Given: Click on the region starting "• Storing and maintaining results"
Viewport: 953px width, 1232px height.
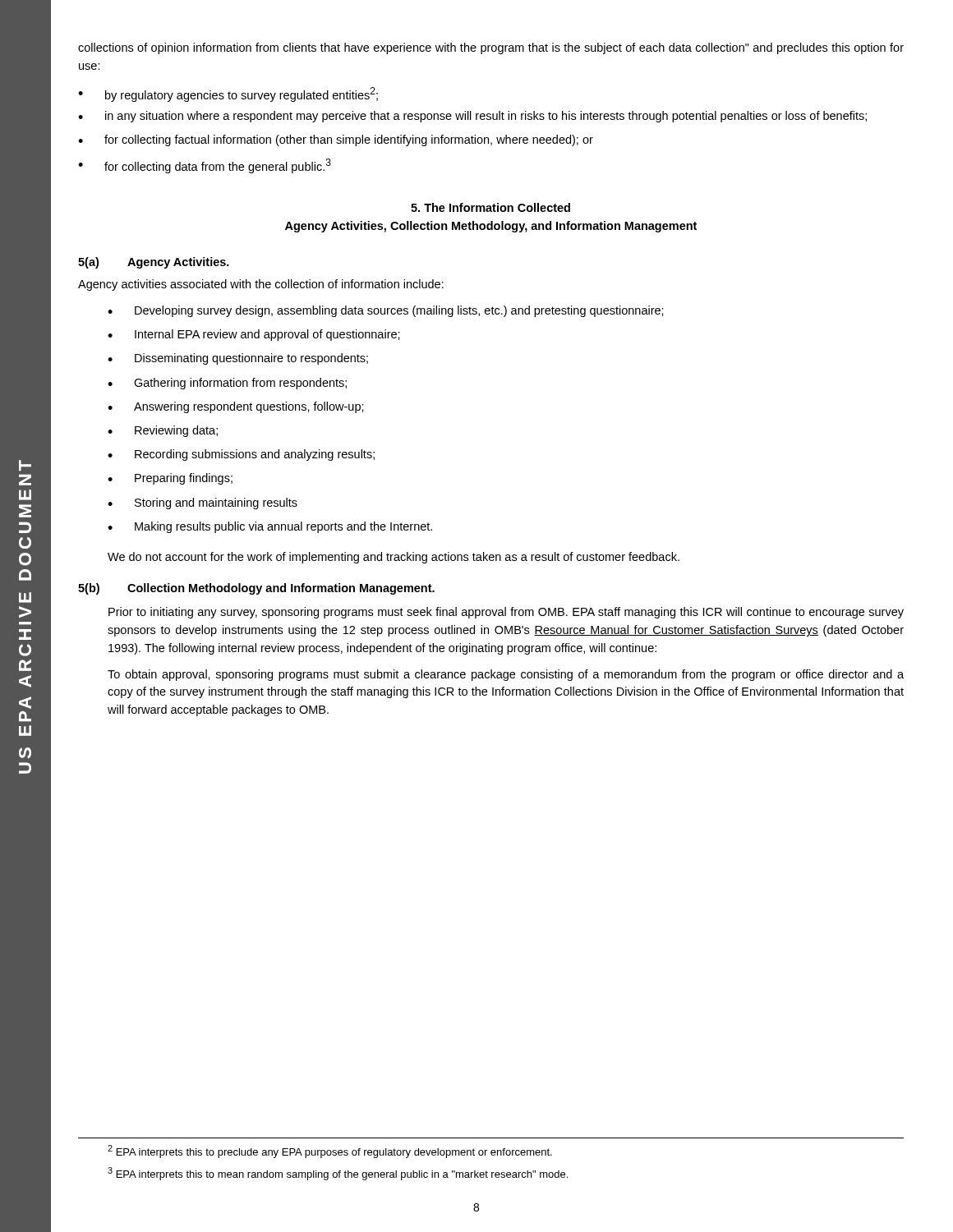Looking at the screenshot, I should [203, 503].
